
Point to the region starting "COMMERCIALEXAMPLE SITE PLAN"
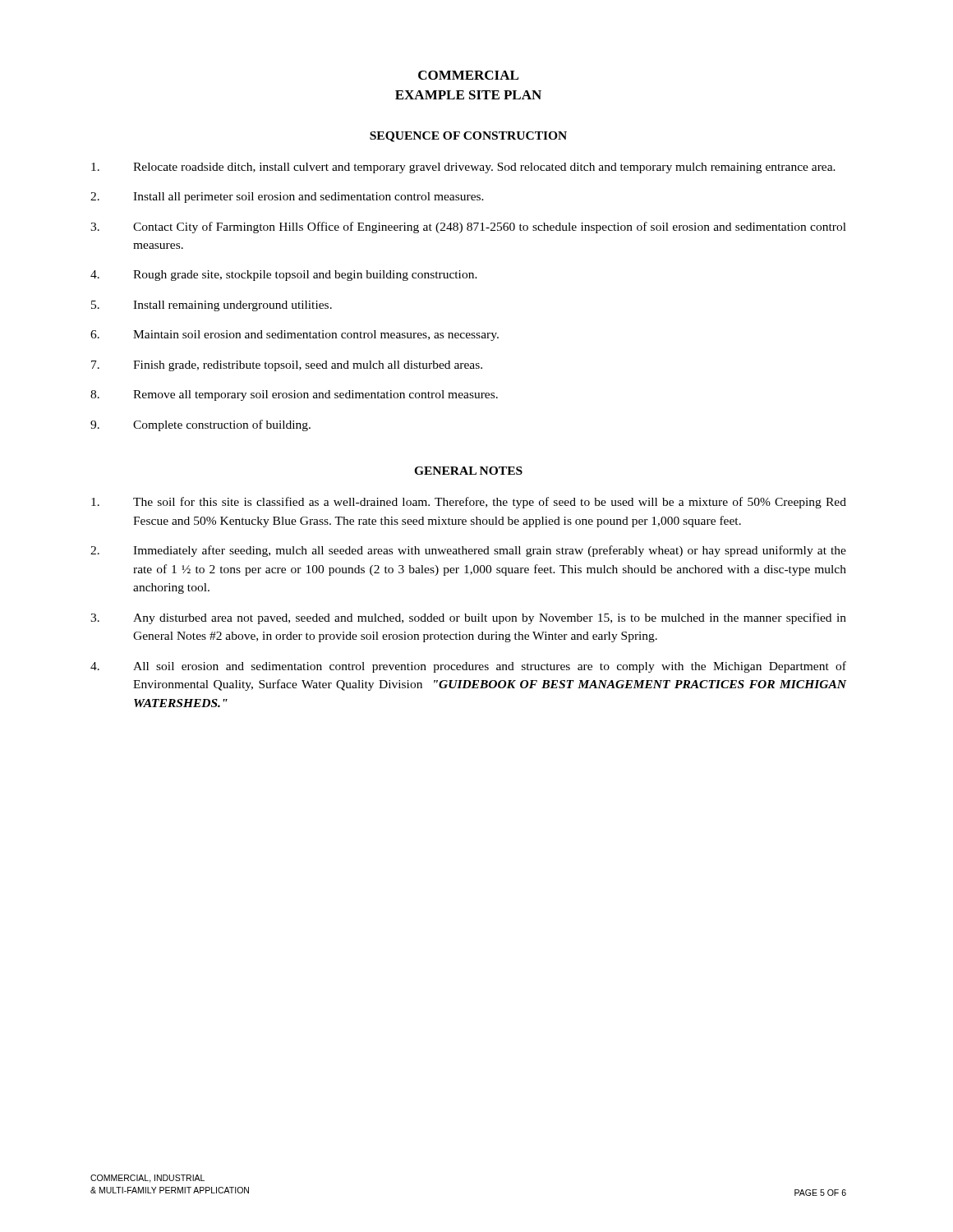click(x=468, y=85)
